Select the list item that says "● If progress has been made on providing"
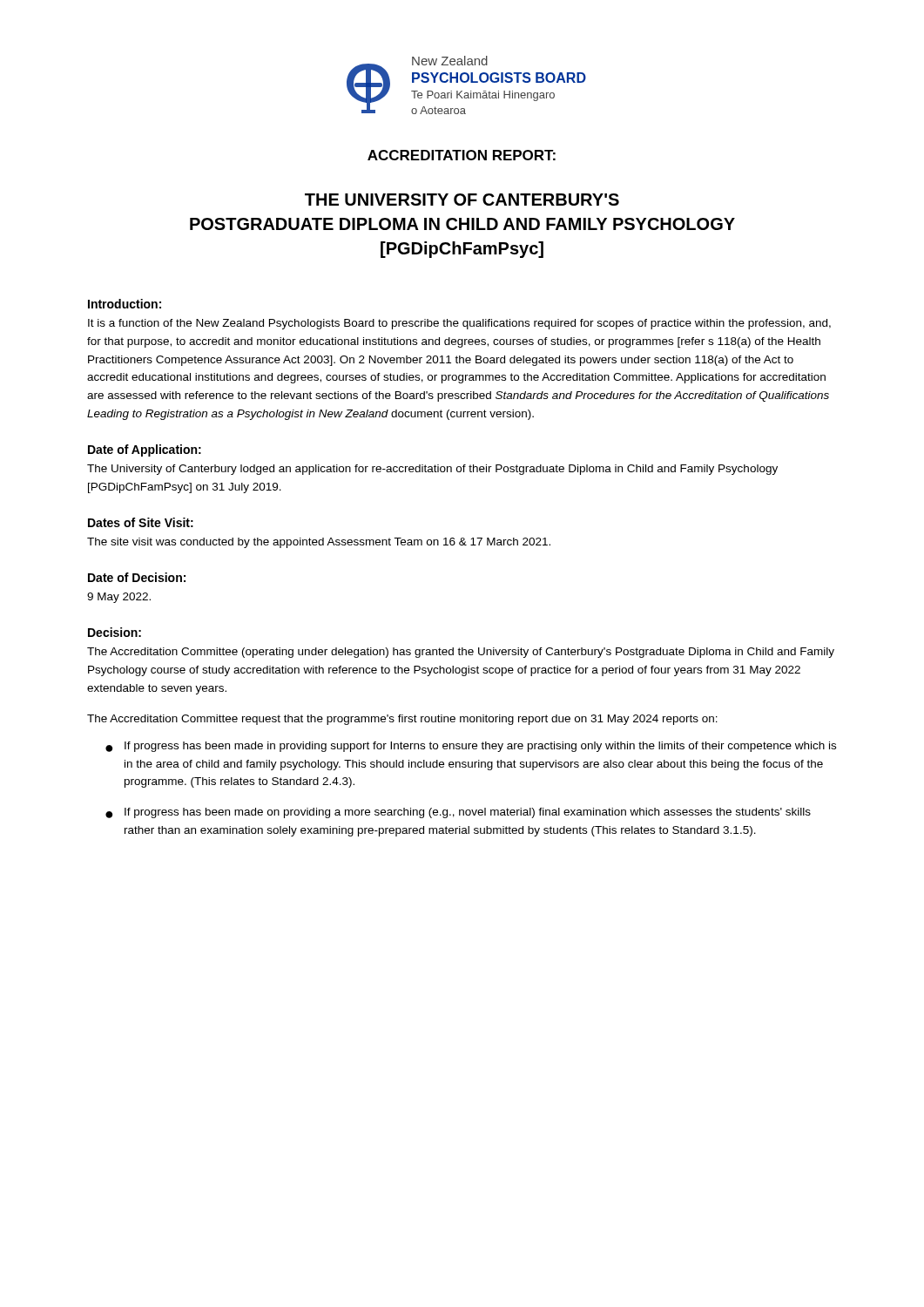The image size is (924, 1307). click(x=471, y=822)
